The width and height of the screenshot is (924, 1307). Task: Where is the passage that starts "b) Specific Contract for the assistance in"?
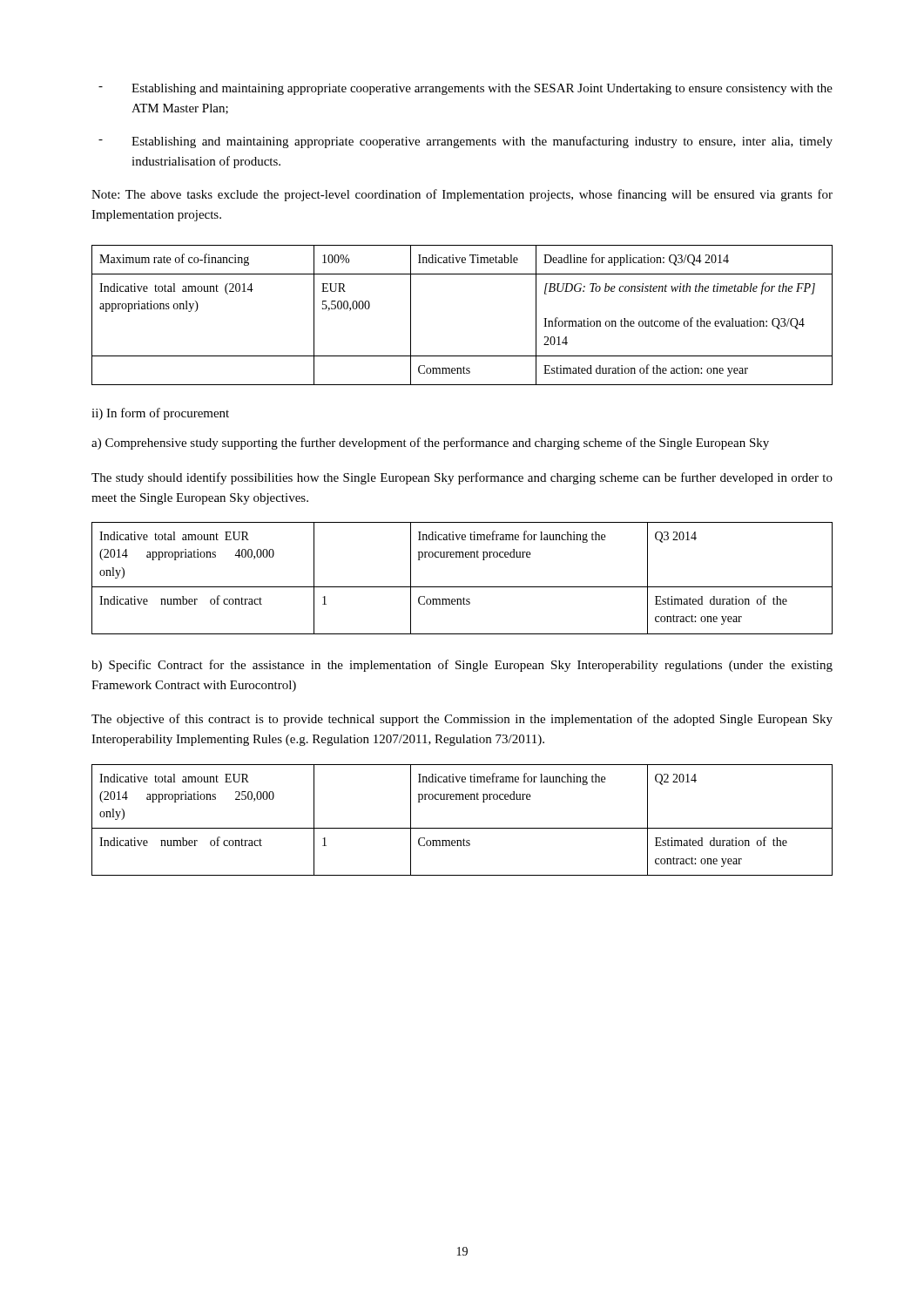pos(462,675)
